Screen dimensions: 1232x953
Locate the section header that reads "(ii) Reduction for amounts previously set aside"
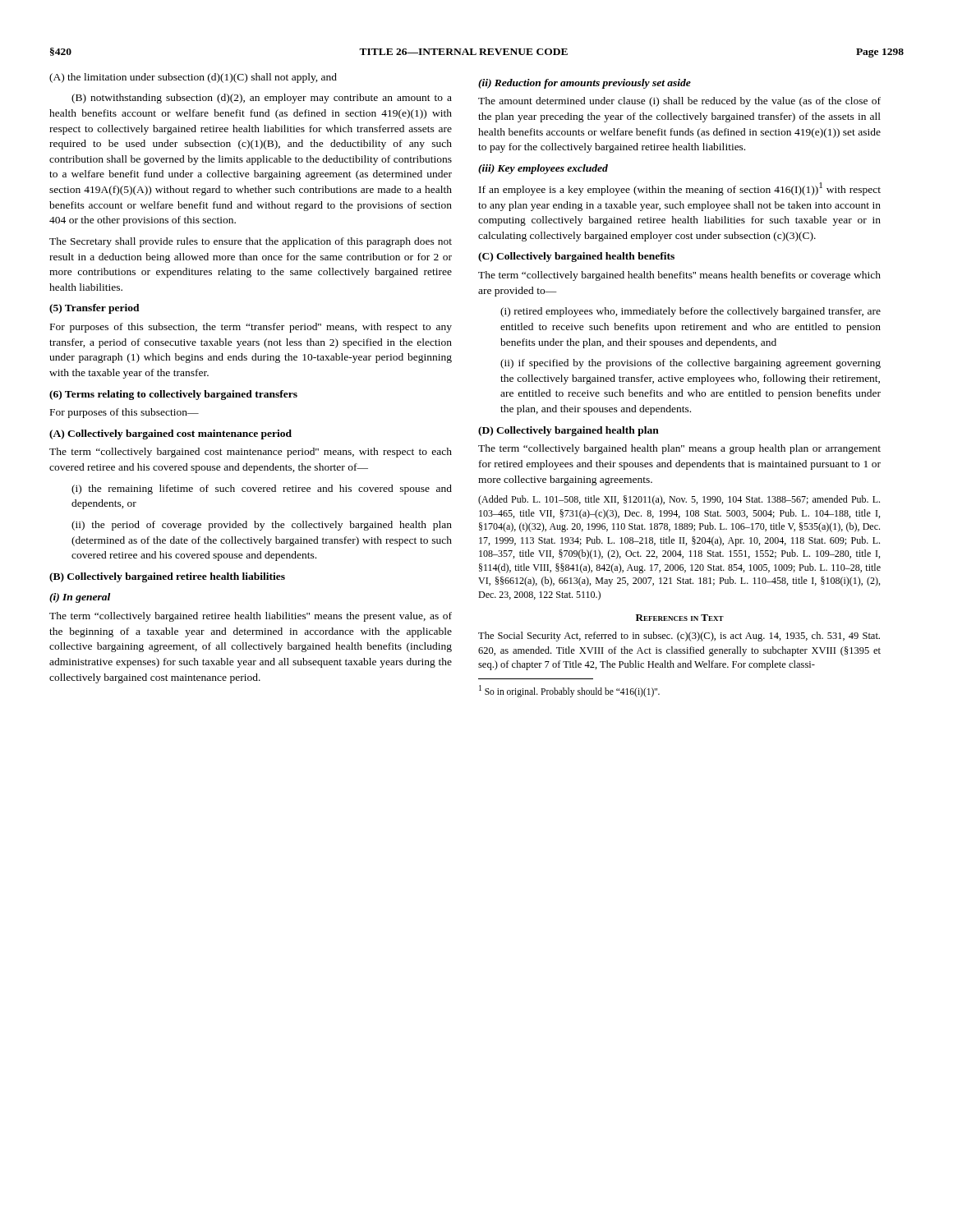[x=679, y=83]
